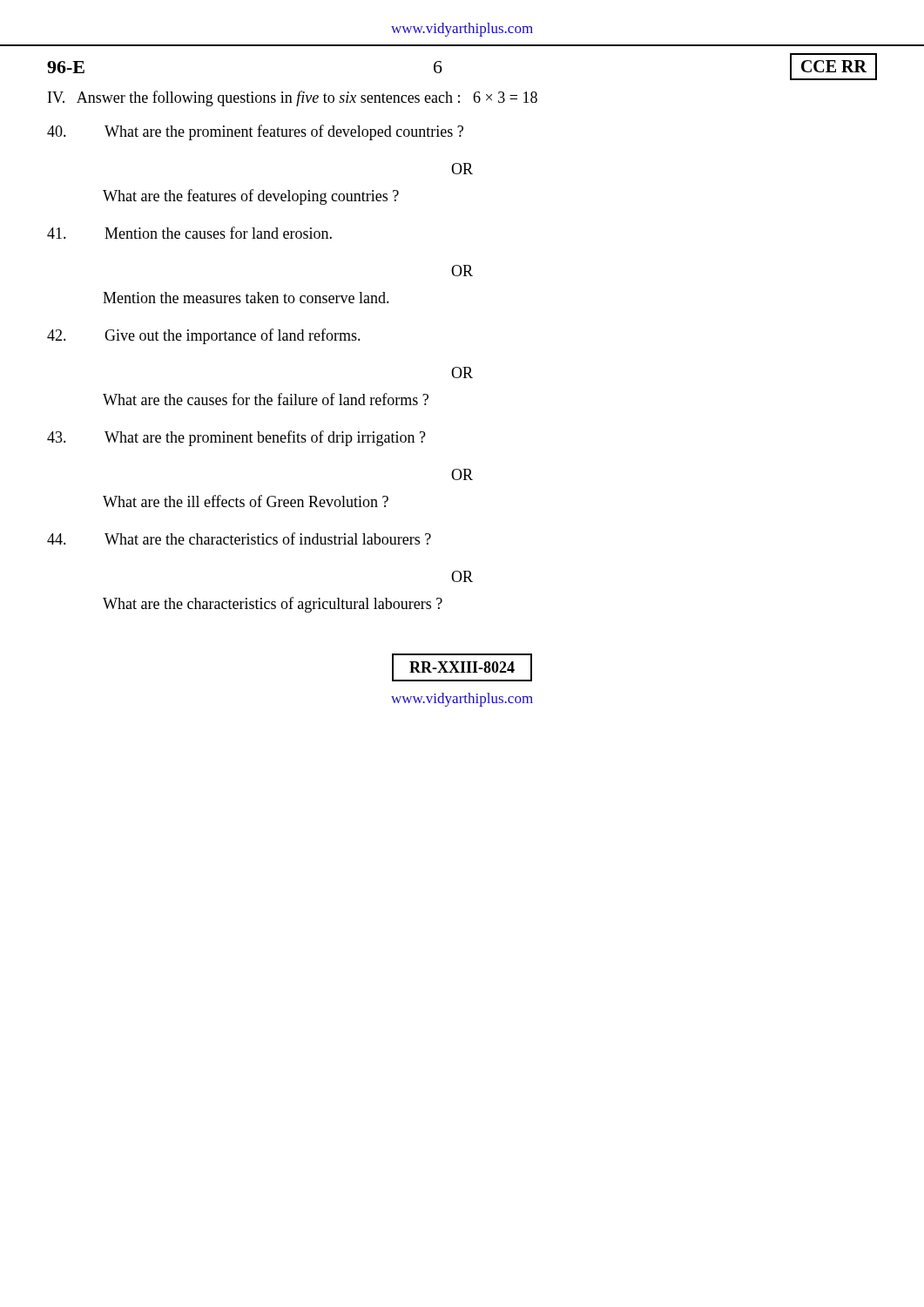The image size is (924, 1307).
Task: Click on the list item with the text "40. What are the prominent features"
Action: pos(462,132)
